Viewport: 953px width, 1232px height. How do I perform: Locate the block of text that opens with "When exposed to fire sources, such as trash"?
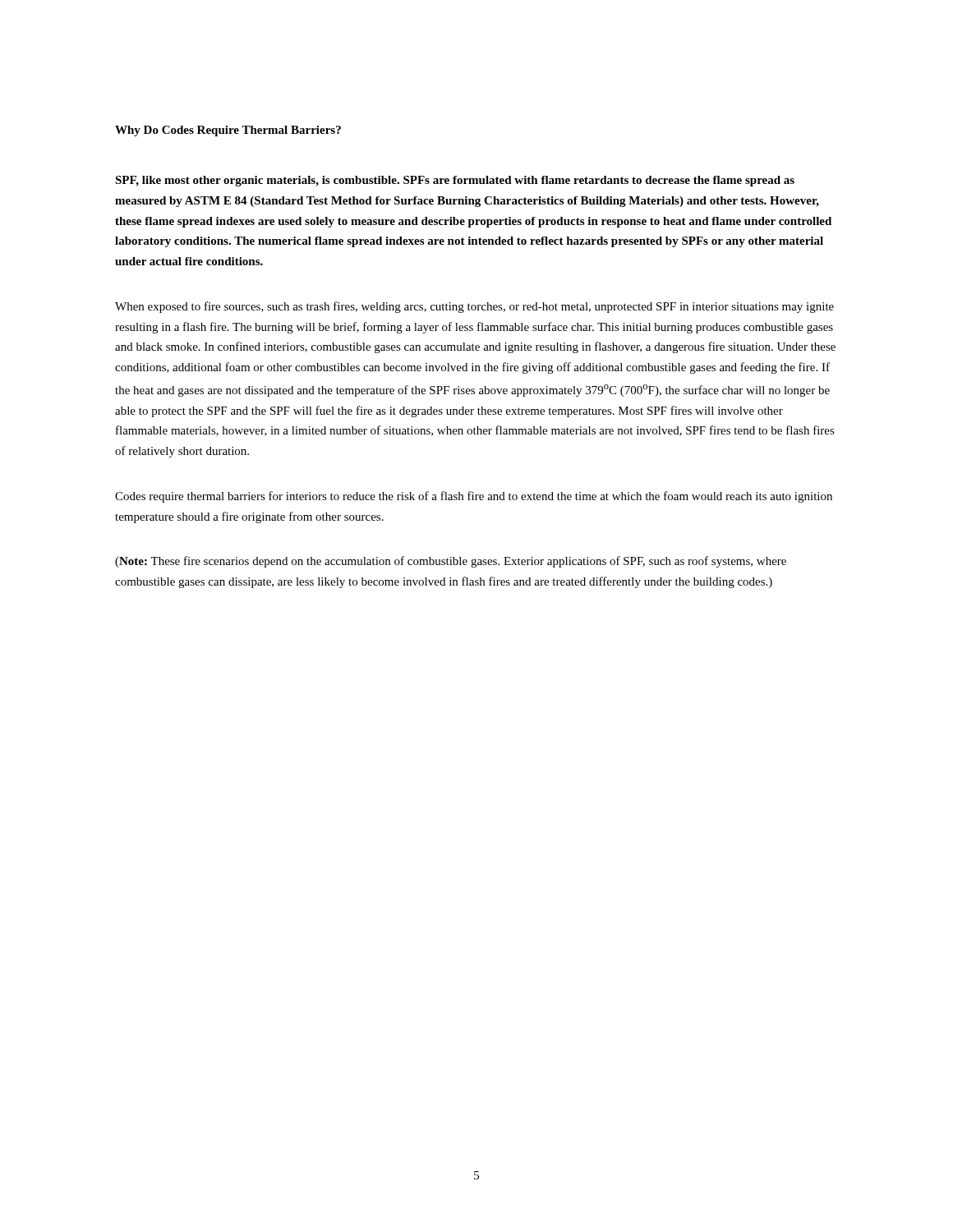[x=475, y=379]
